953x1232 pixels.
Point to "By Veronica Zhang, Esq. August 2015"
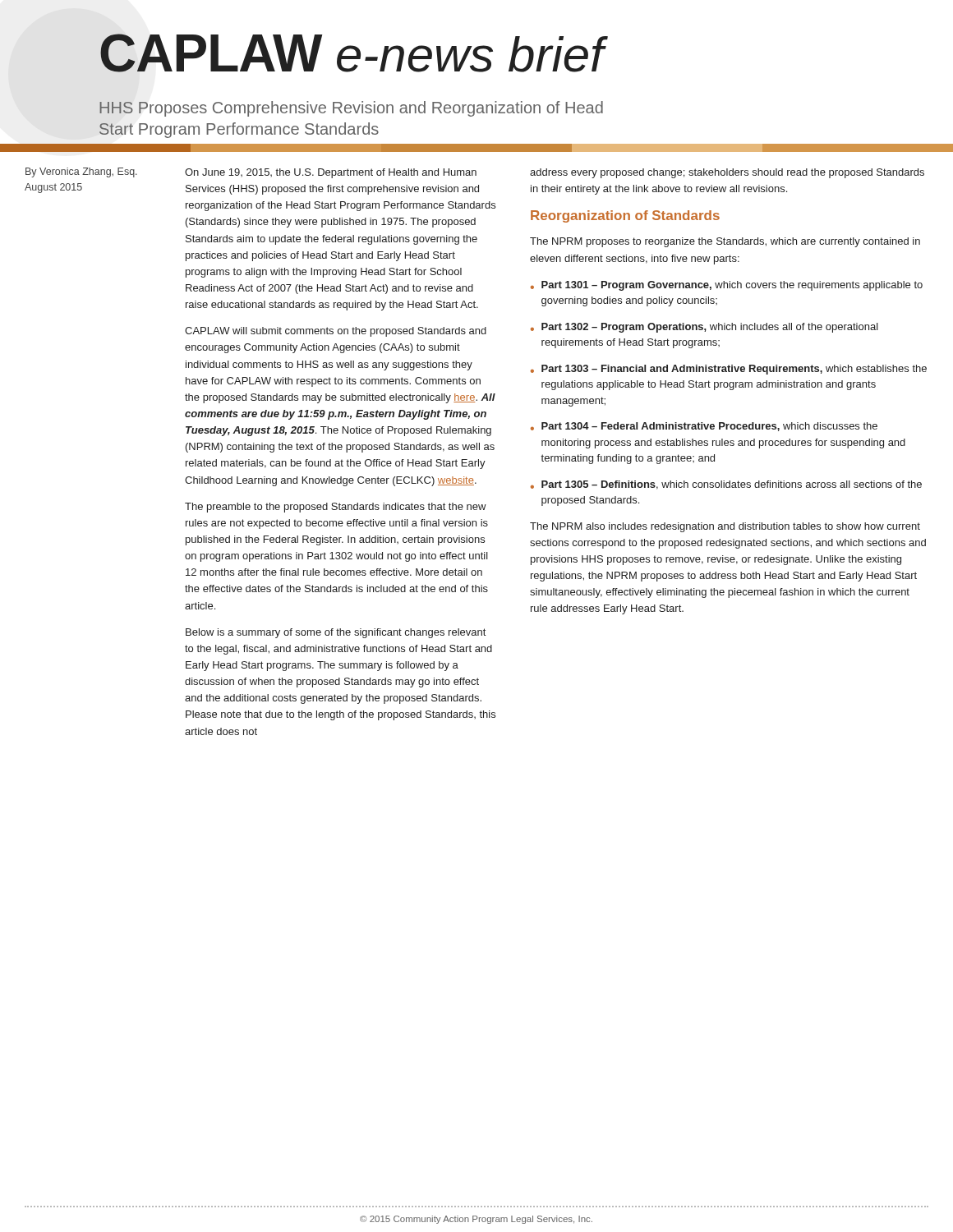click(x=81, y=180)
